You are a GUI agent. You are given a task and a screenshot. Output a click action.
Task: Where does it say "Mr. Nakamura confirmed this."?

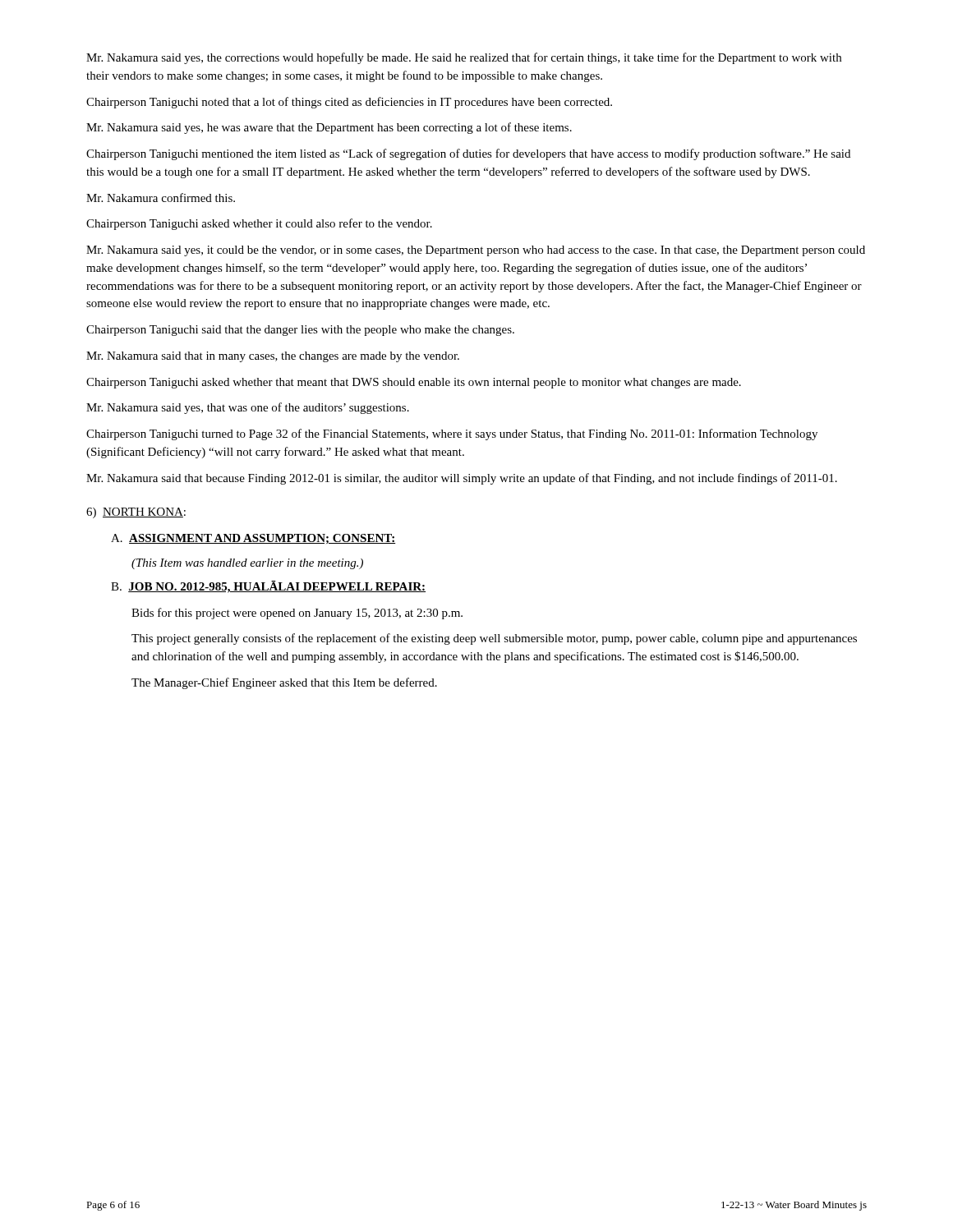coord(161,198)
